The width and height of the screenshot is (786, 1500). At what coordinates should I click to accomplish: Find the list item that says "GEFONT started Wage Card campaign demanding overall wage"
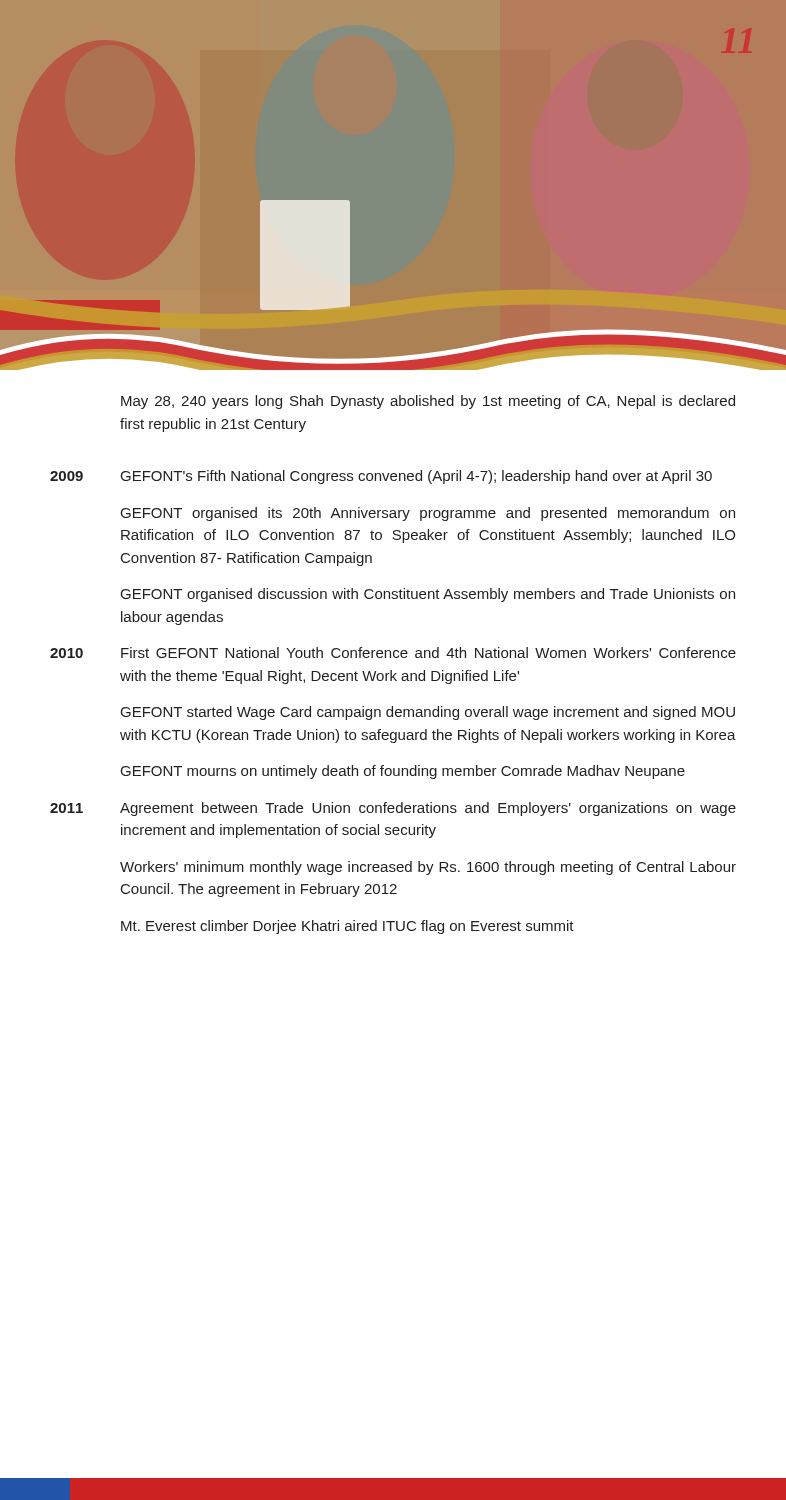coord(428,723)
